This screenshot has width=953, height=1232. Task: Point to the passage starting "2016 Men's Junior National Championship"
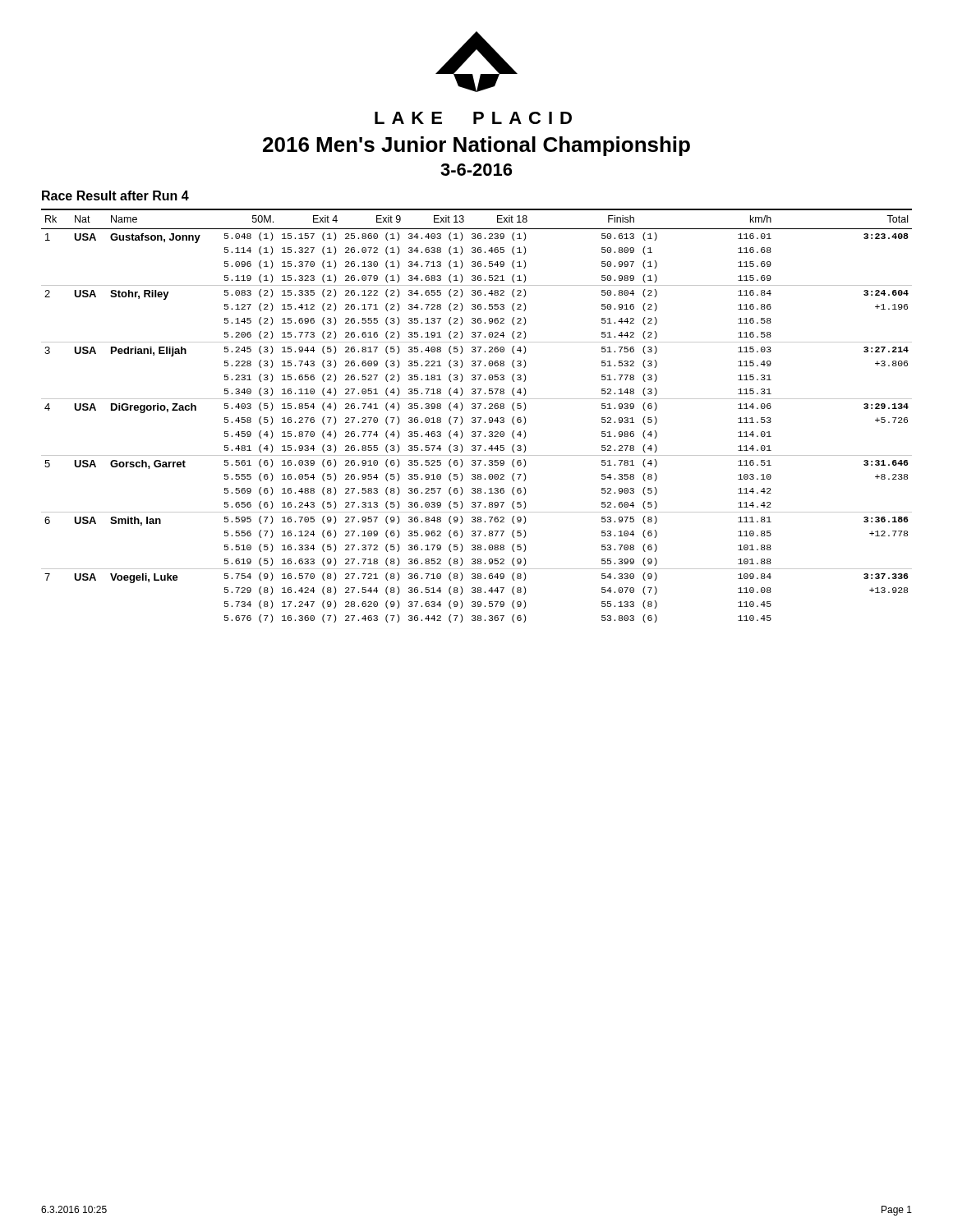point(476,145)
